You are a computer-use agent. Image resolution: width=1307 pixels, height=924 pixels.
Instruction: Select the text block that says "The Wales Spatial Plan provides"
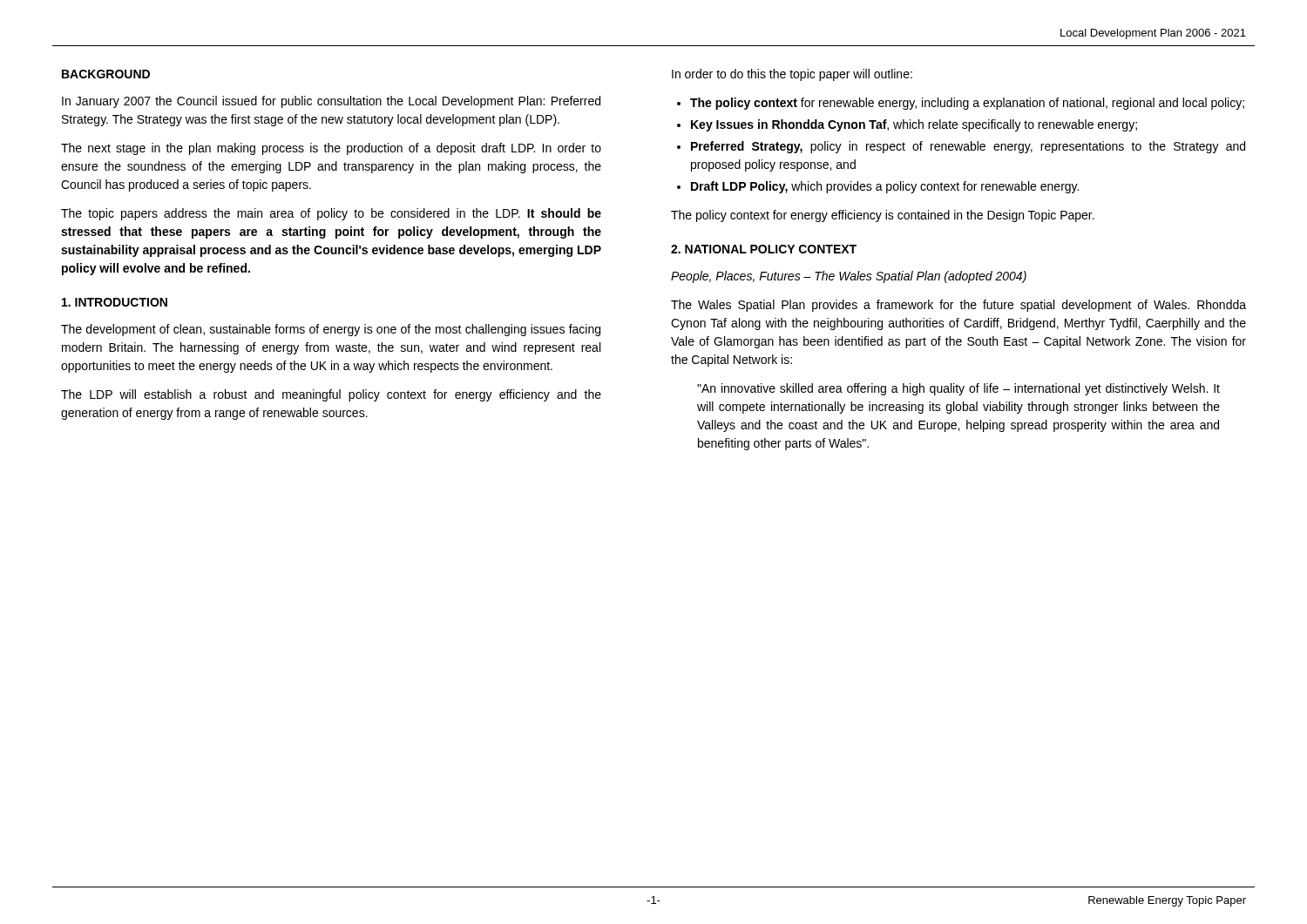pyautogui.click(x=958, y=333)
